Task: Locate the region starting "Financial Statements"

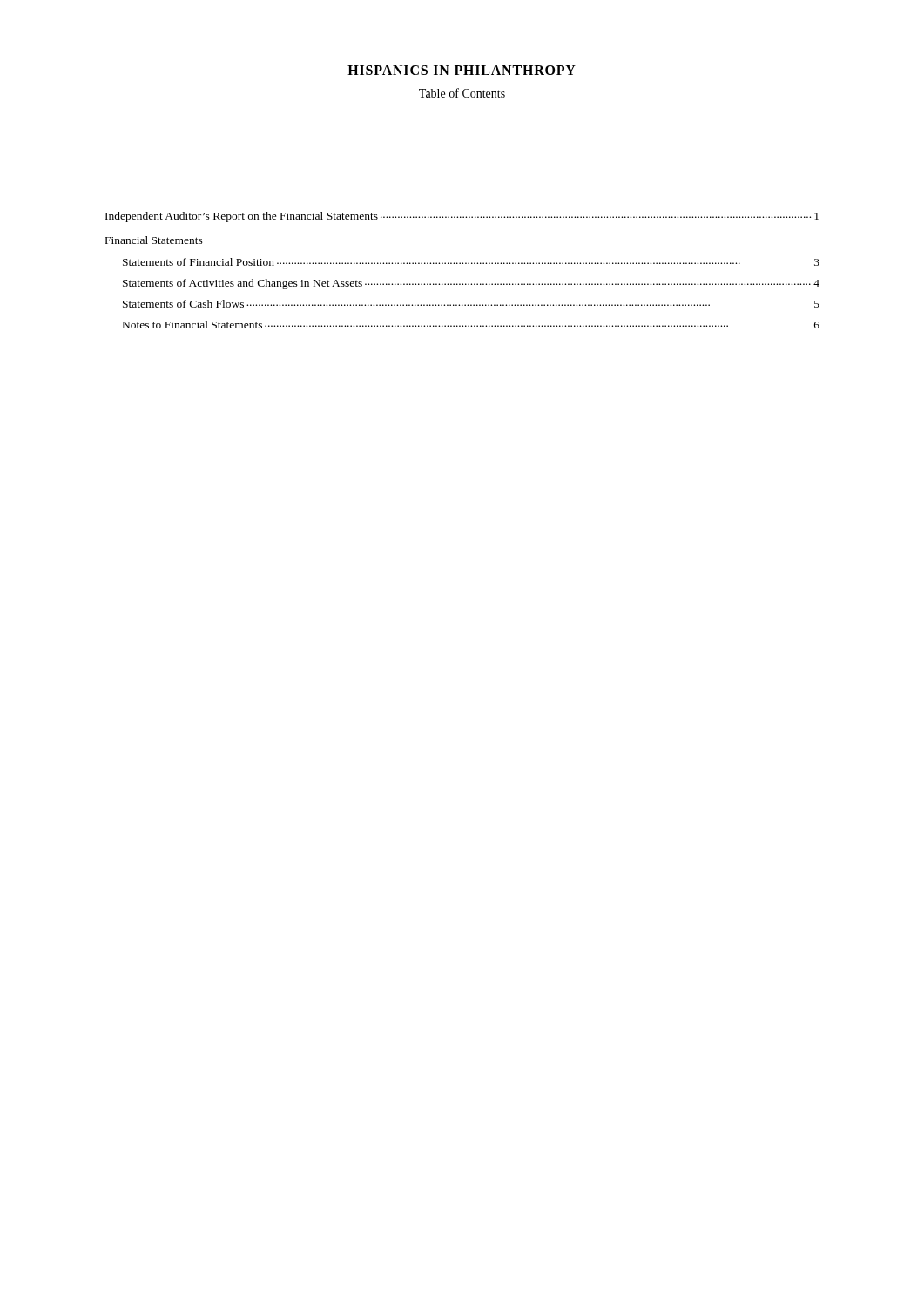Action: pos(154,240)
